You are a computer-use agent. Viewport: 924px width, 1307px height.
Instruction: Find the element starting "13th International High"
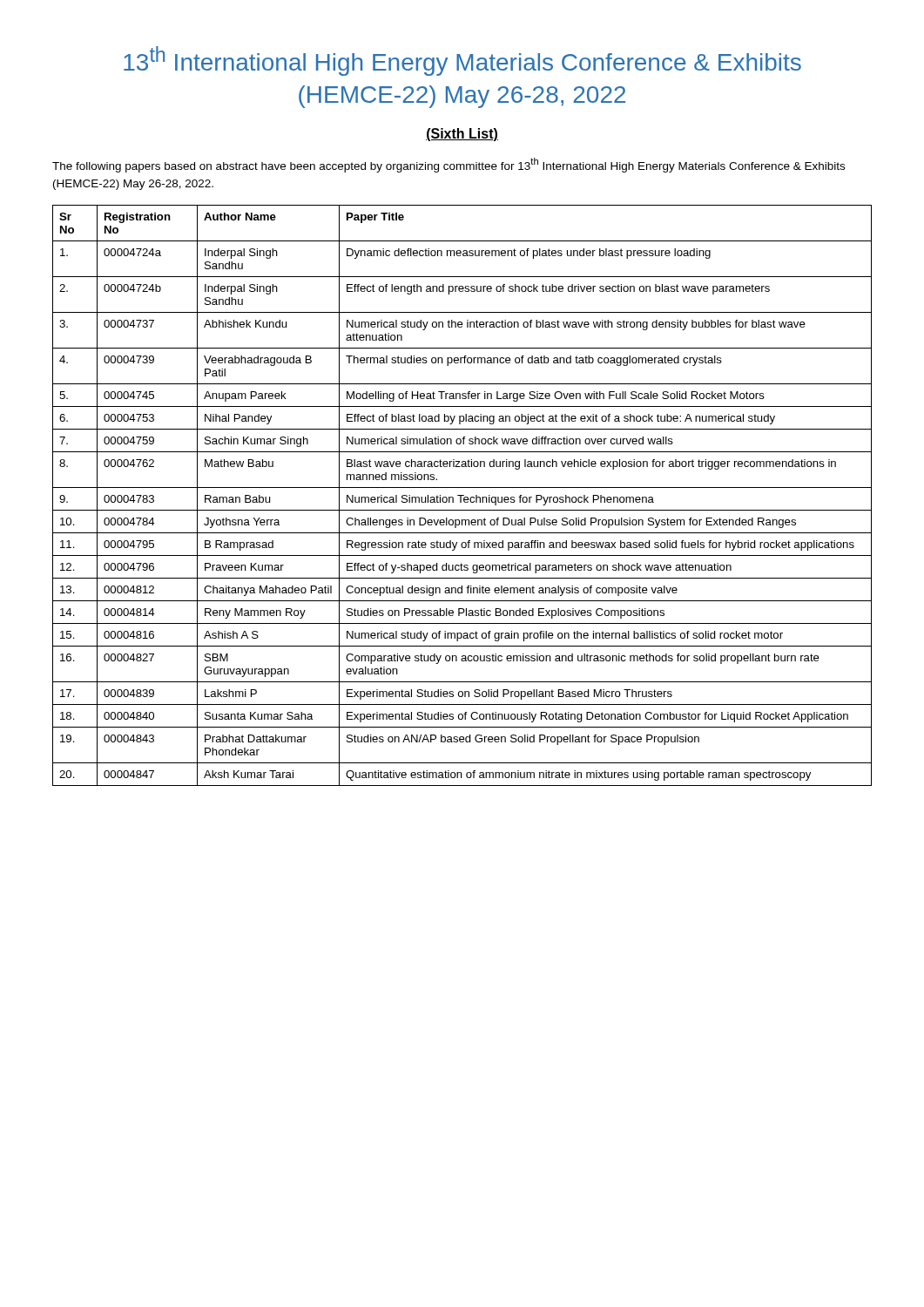[462, 76]
